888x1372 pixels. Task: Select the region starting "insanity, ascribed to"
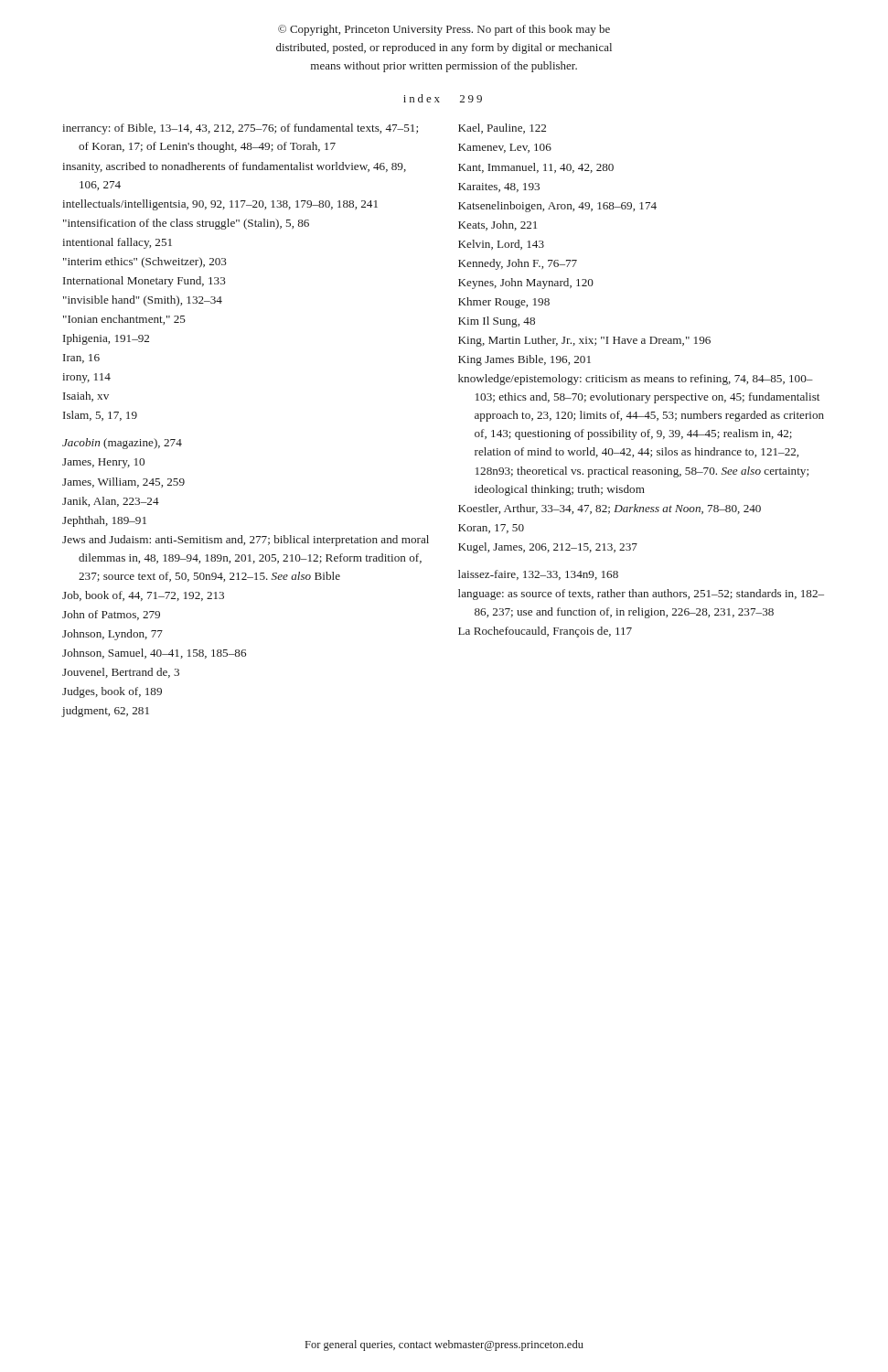coord(234,175)
